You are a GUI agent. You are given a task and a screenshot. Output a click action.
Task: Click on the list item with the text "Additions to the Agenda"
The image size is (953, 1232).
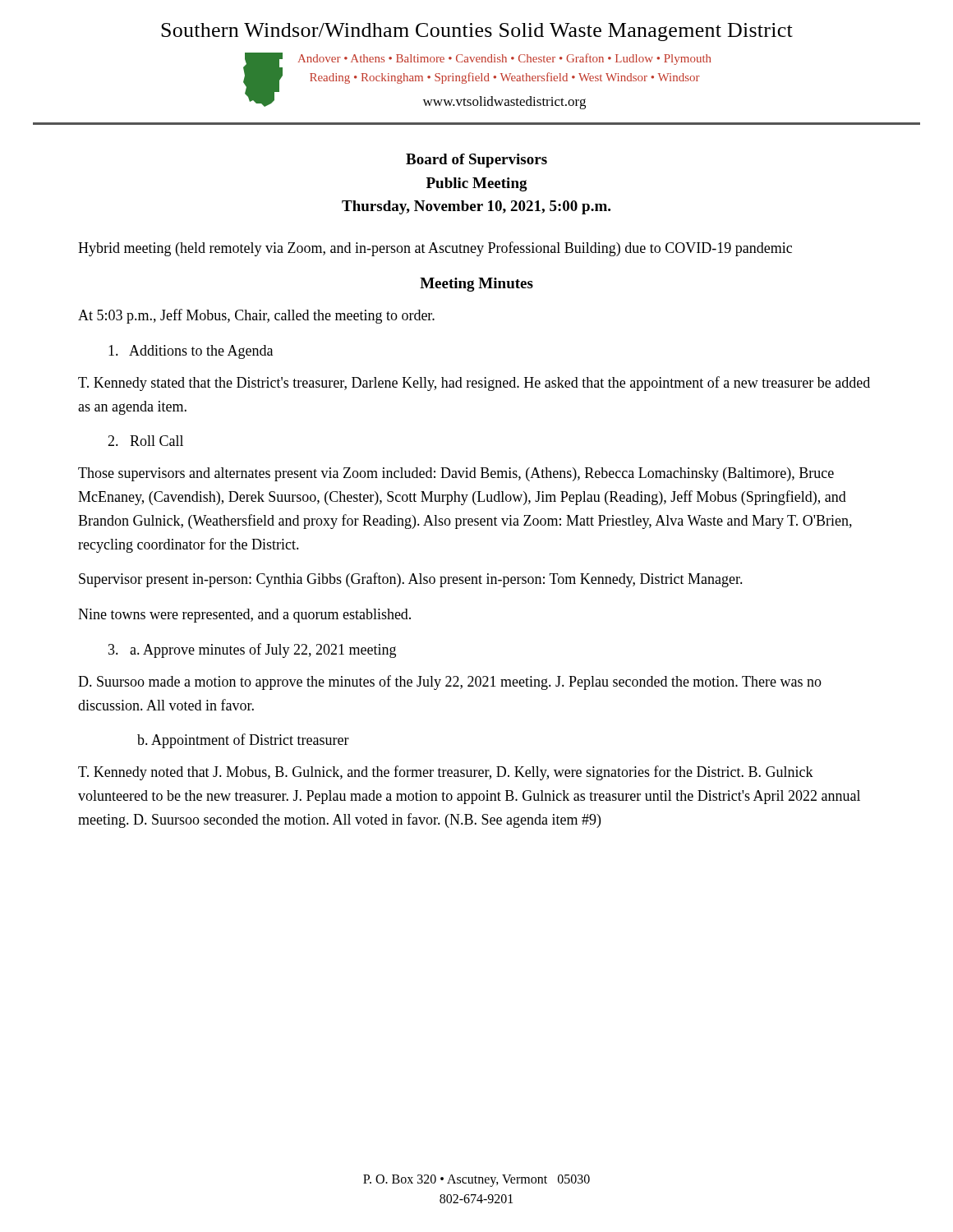click(190, 351)
